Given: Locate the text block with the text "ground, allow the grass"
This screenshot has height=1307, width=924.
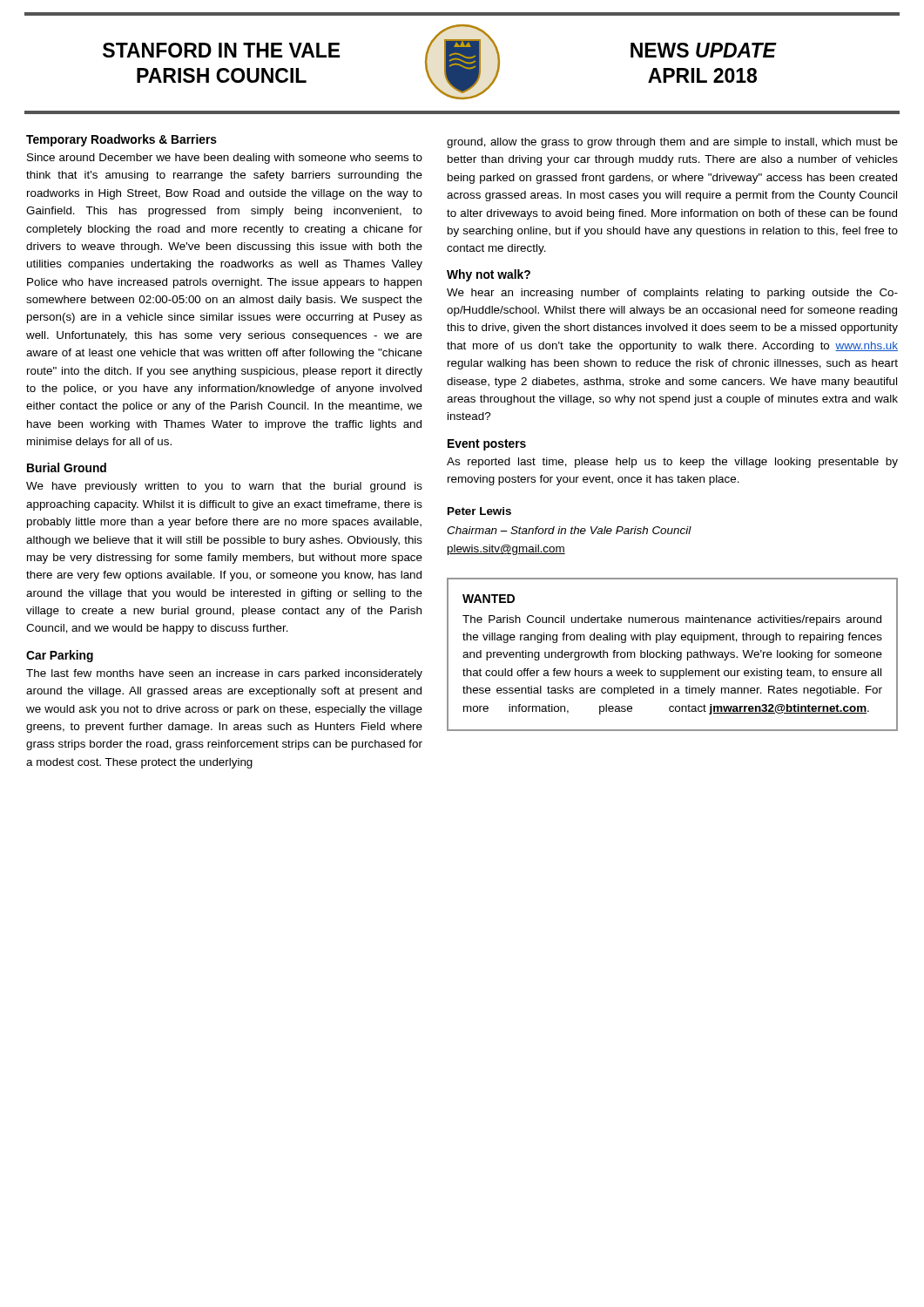Looking at the screenshot, I should click(x=672, y=195).
